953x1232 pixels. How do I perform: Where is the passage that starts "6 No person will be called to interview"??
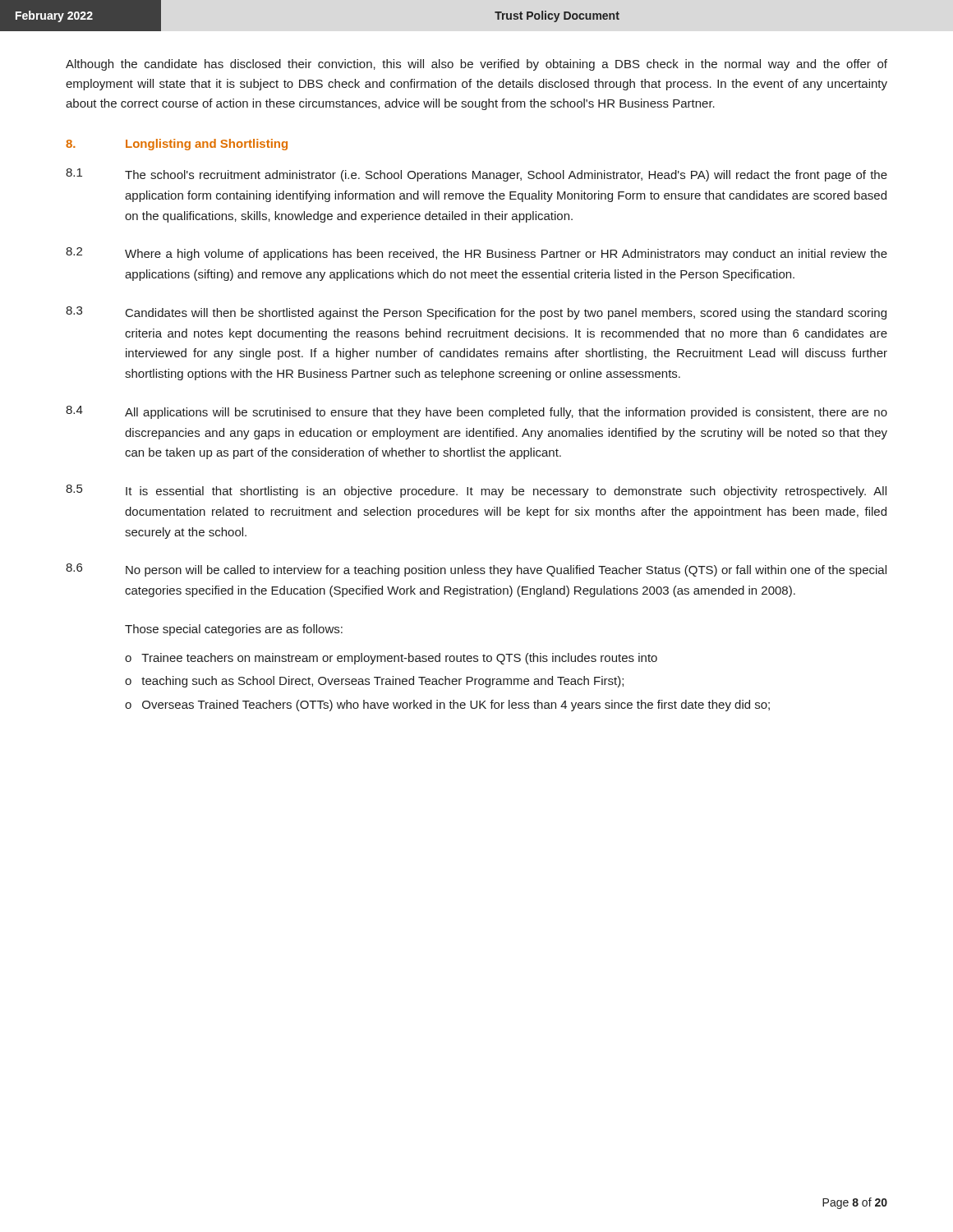(x=476, y=581)
